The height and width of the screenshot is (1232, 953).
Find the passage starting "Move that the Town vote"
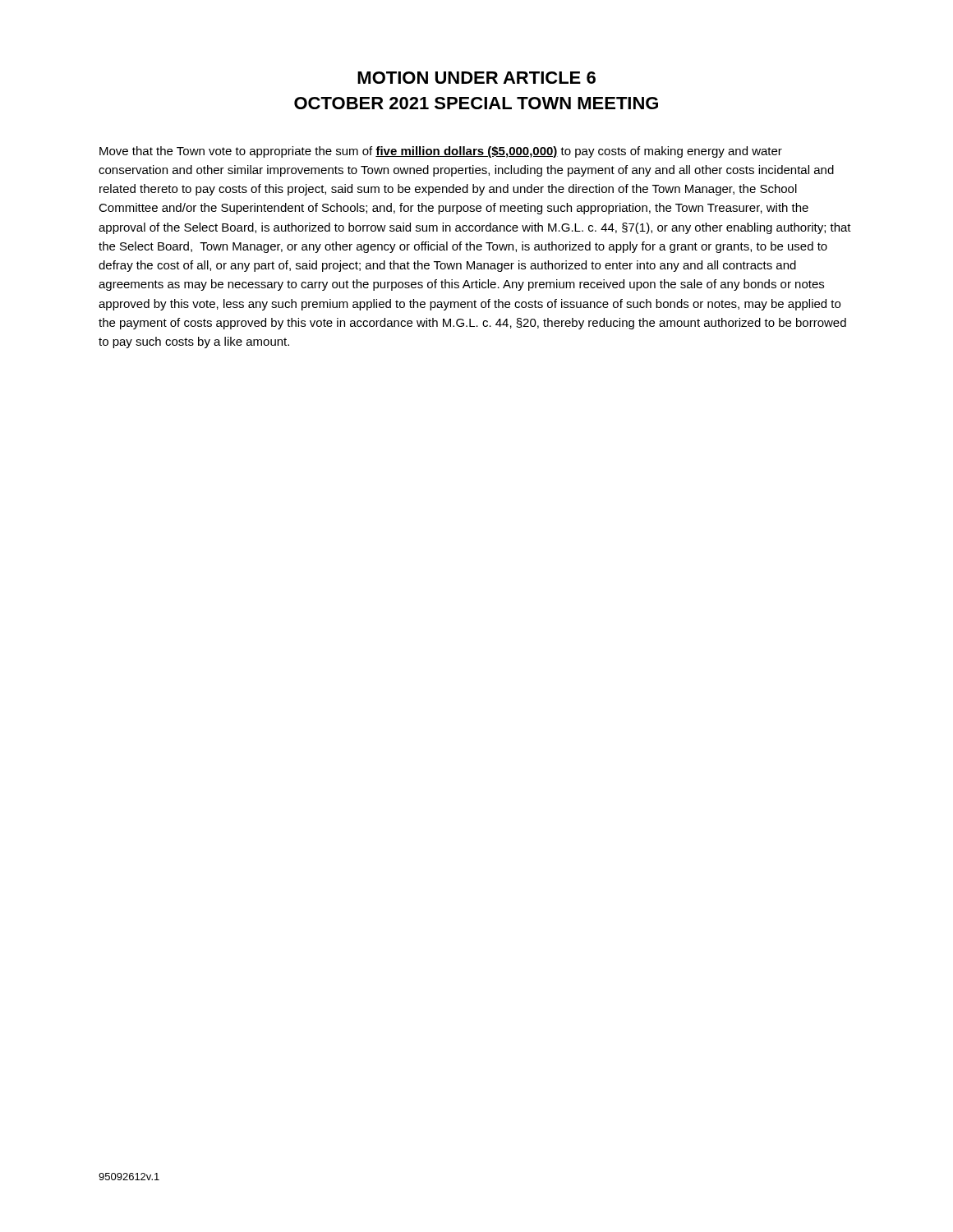point(475,246)
